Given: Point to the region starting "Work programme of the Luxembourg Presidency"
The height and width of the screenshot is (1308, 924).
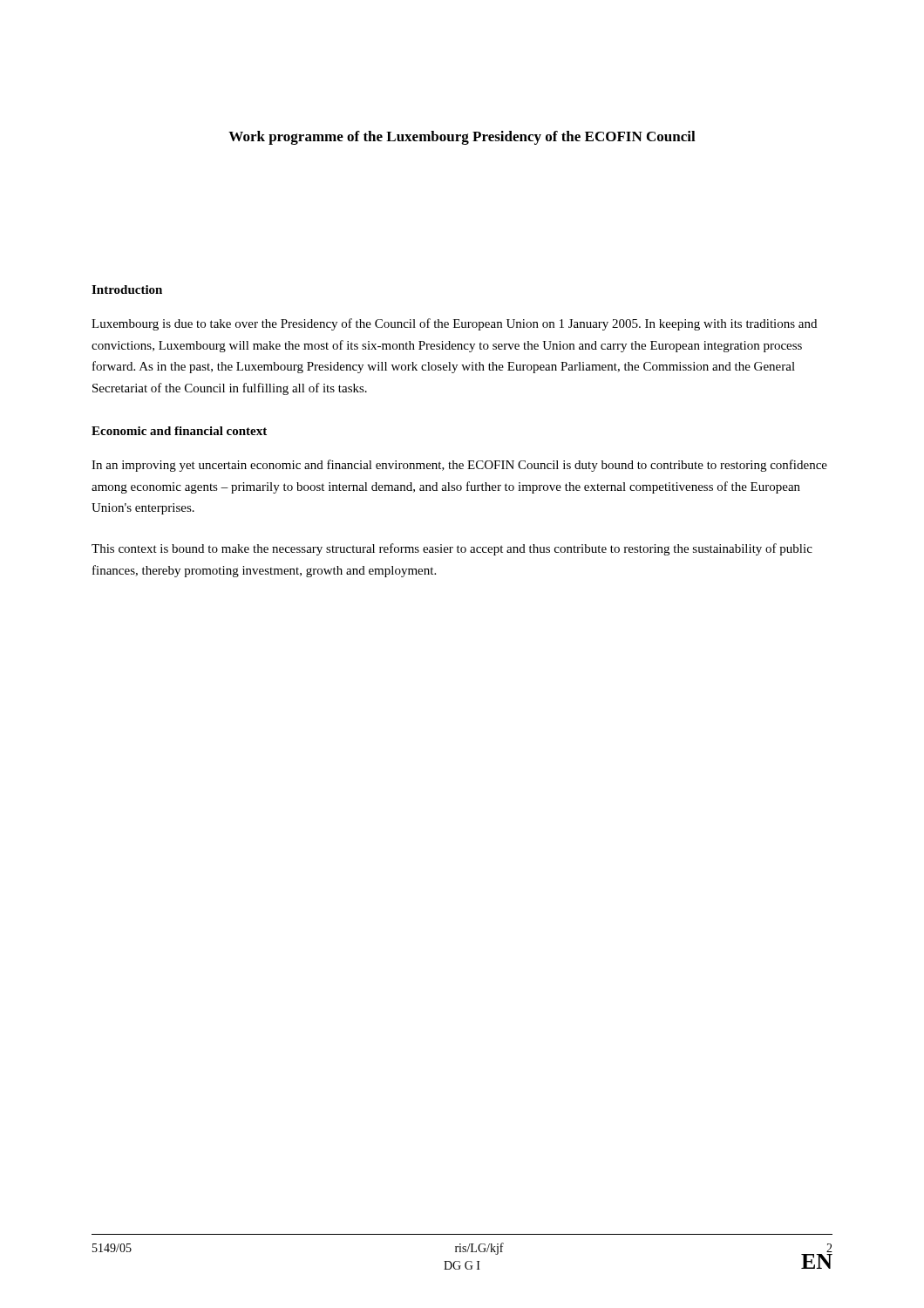Looking at the screenshot, I should pos(462,136).
